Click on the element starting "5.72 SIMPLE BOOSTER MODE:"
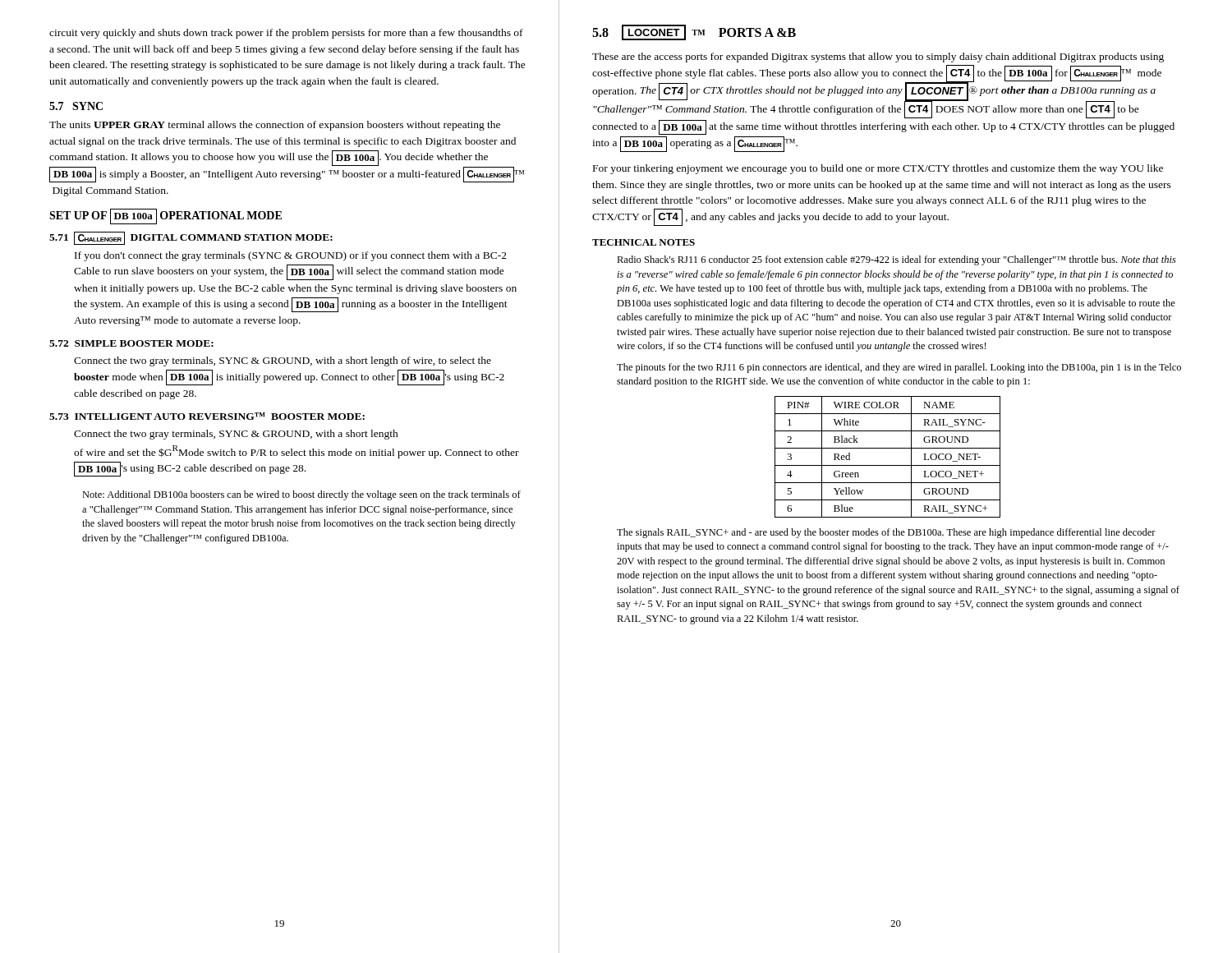The image size is (1232, 953). click(x=132, y=343)
